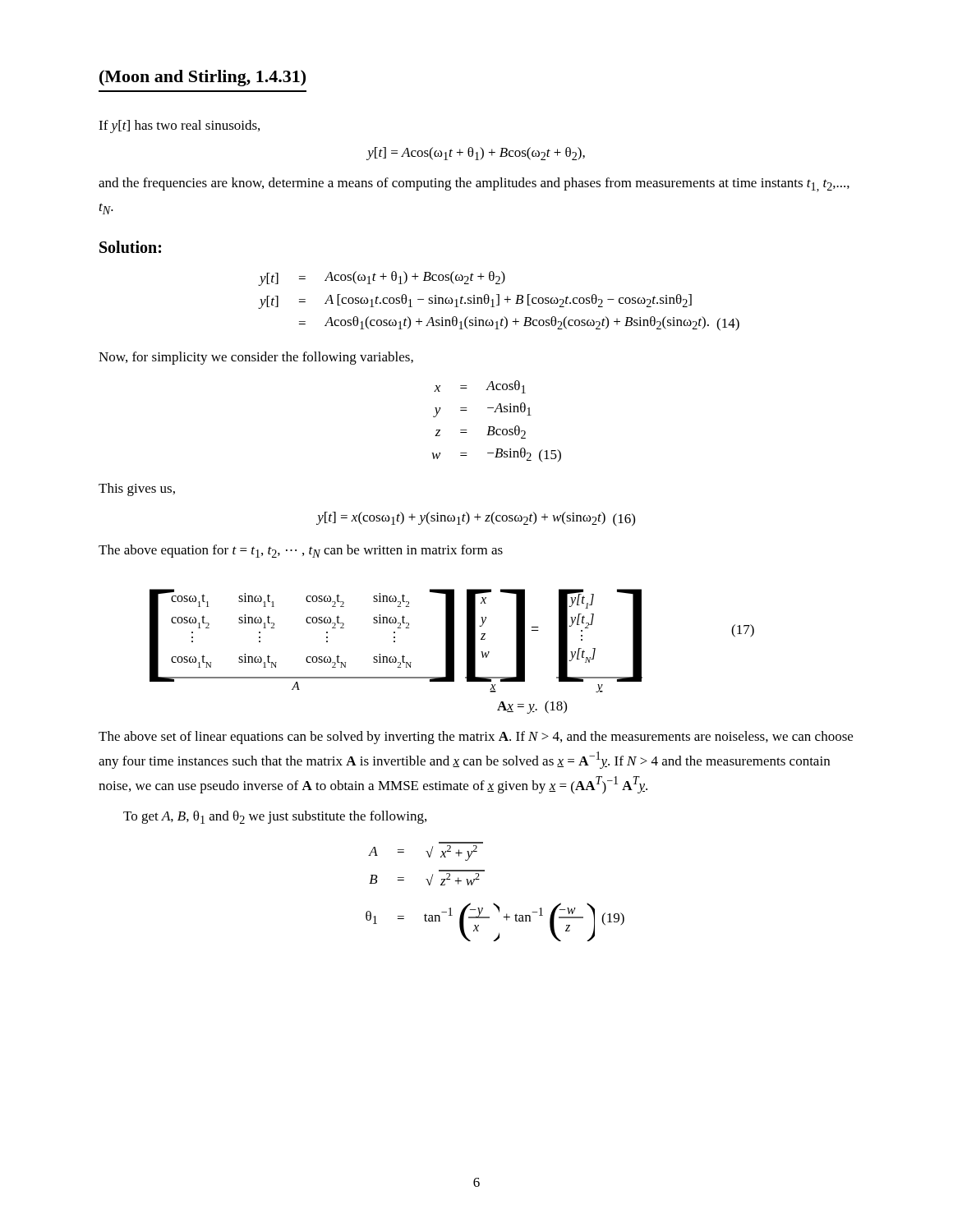
Task: Locate the block of text that opens with "and the frequencies are know, determine a"
Action: [x=474, y=196]
